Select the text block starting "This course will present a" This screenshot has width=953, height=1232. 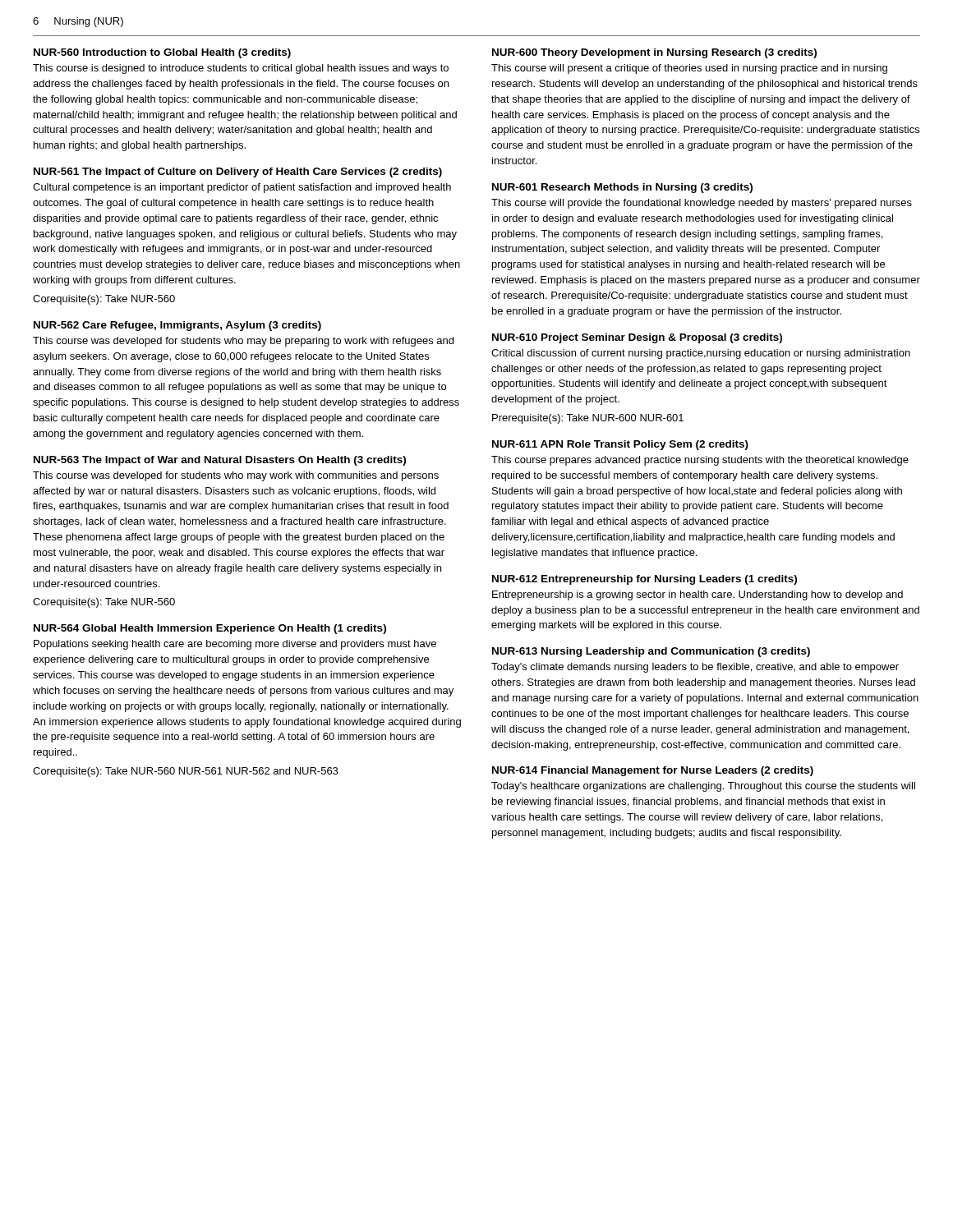click(x=706, y=114)
